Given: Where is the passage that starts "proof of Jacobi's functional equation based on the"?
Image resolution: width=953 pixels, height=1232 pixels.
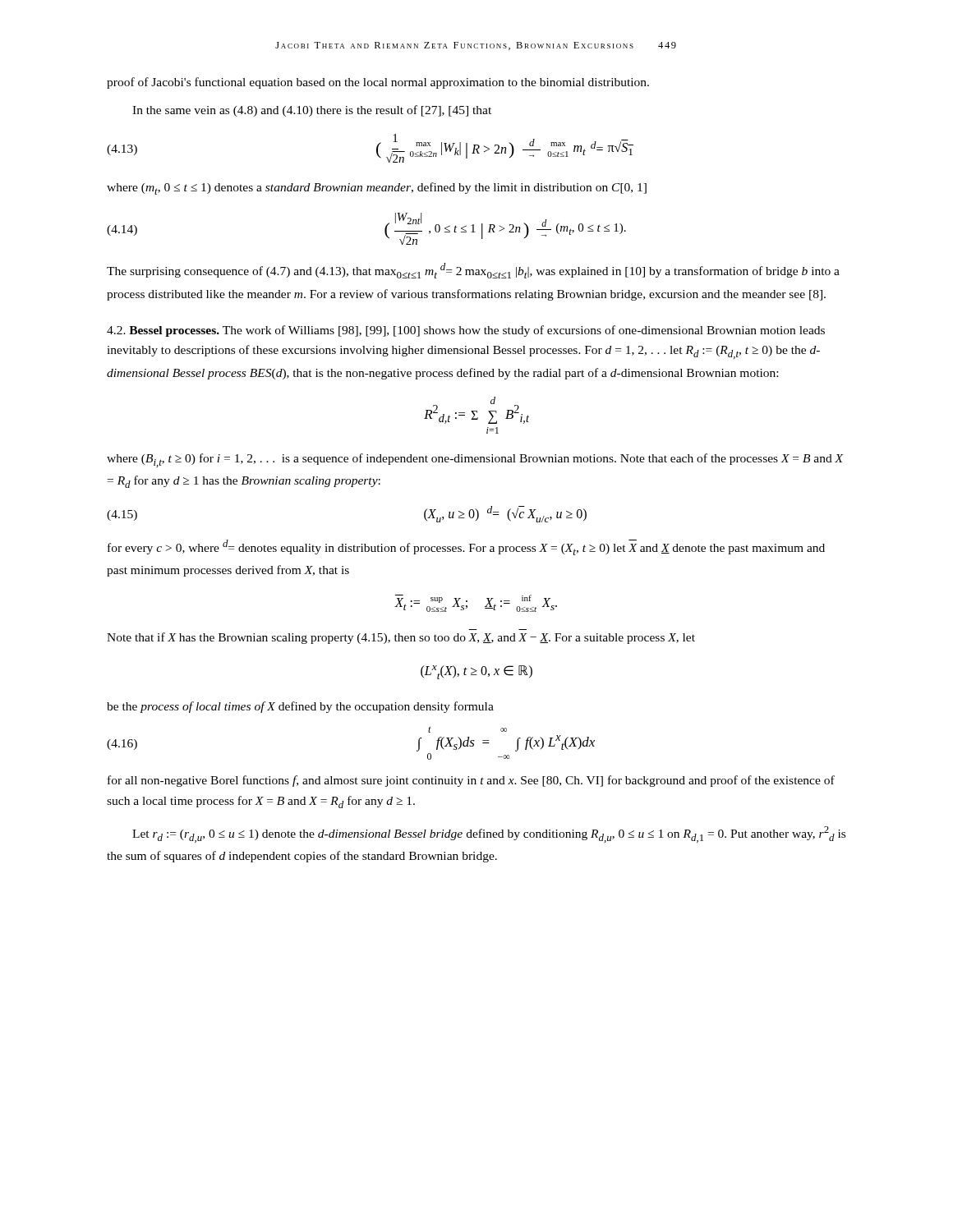Looking at the screenshot, I should (x=476, y=96).
